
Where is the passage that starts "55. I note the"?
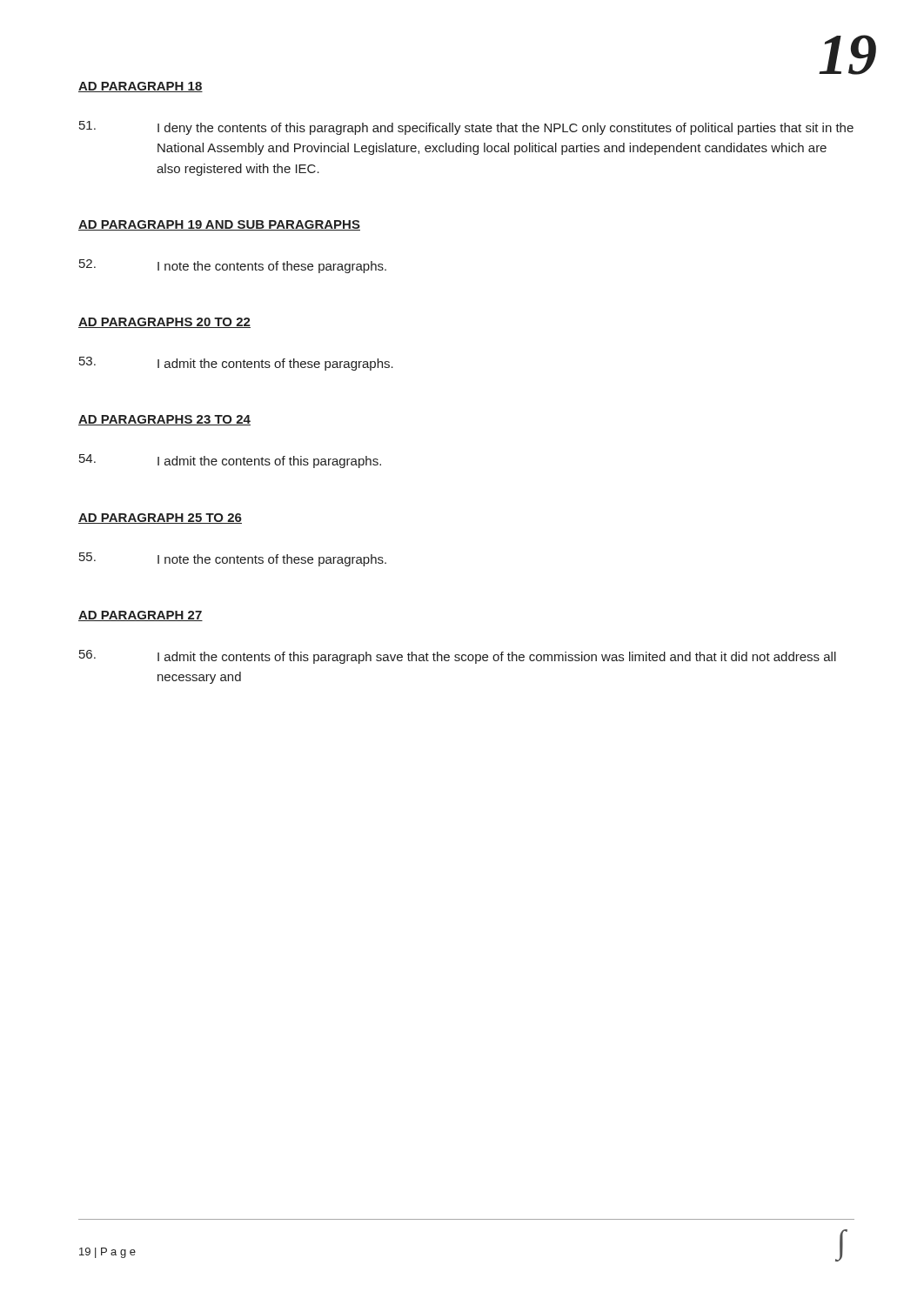(233, 559)
